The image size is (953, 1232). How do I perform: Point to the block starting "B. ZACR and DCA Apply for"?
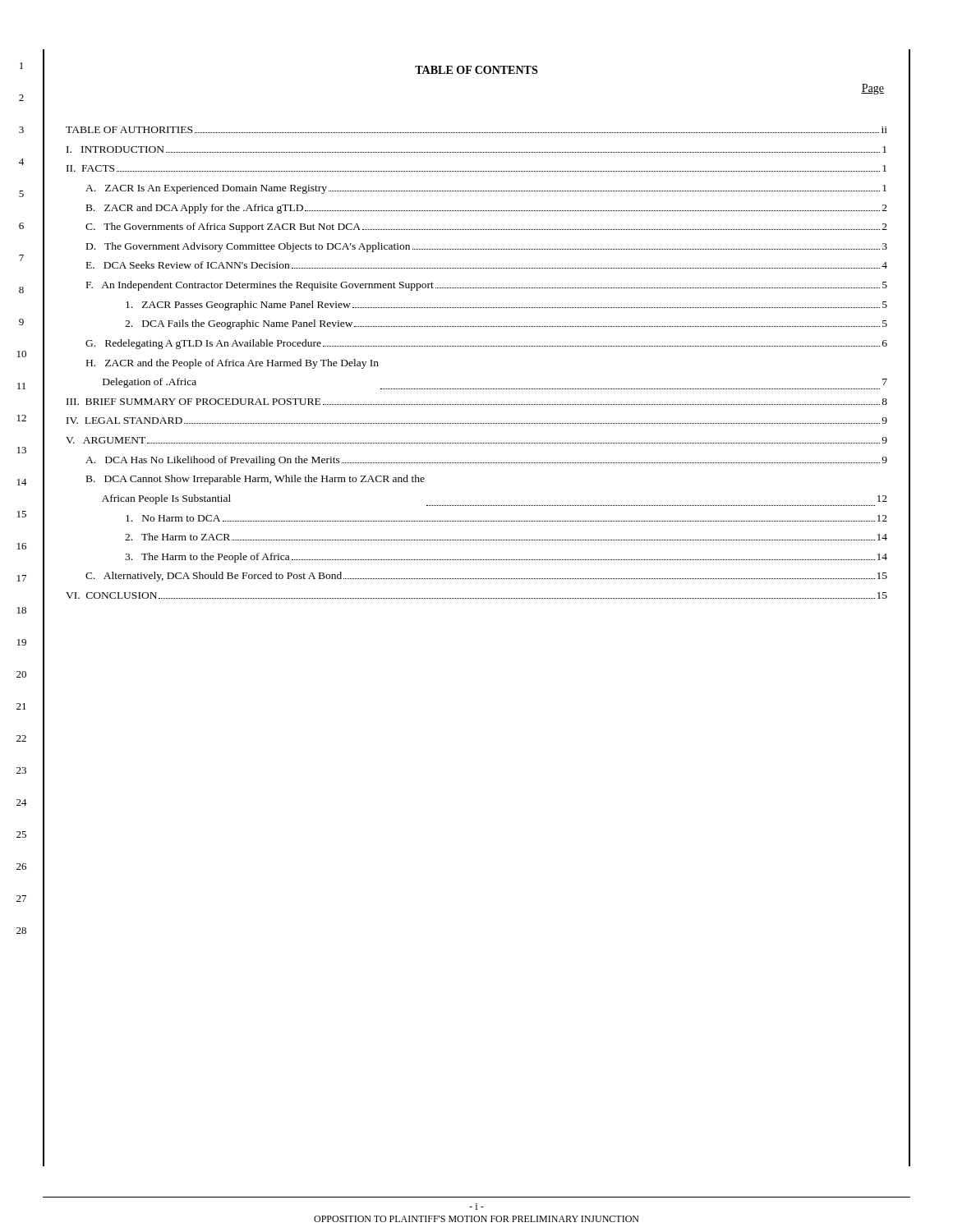pyautogui.click(x=486, y=207)
